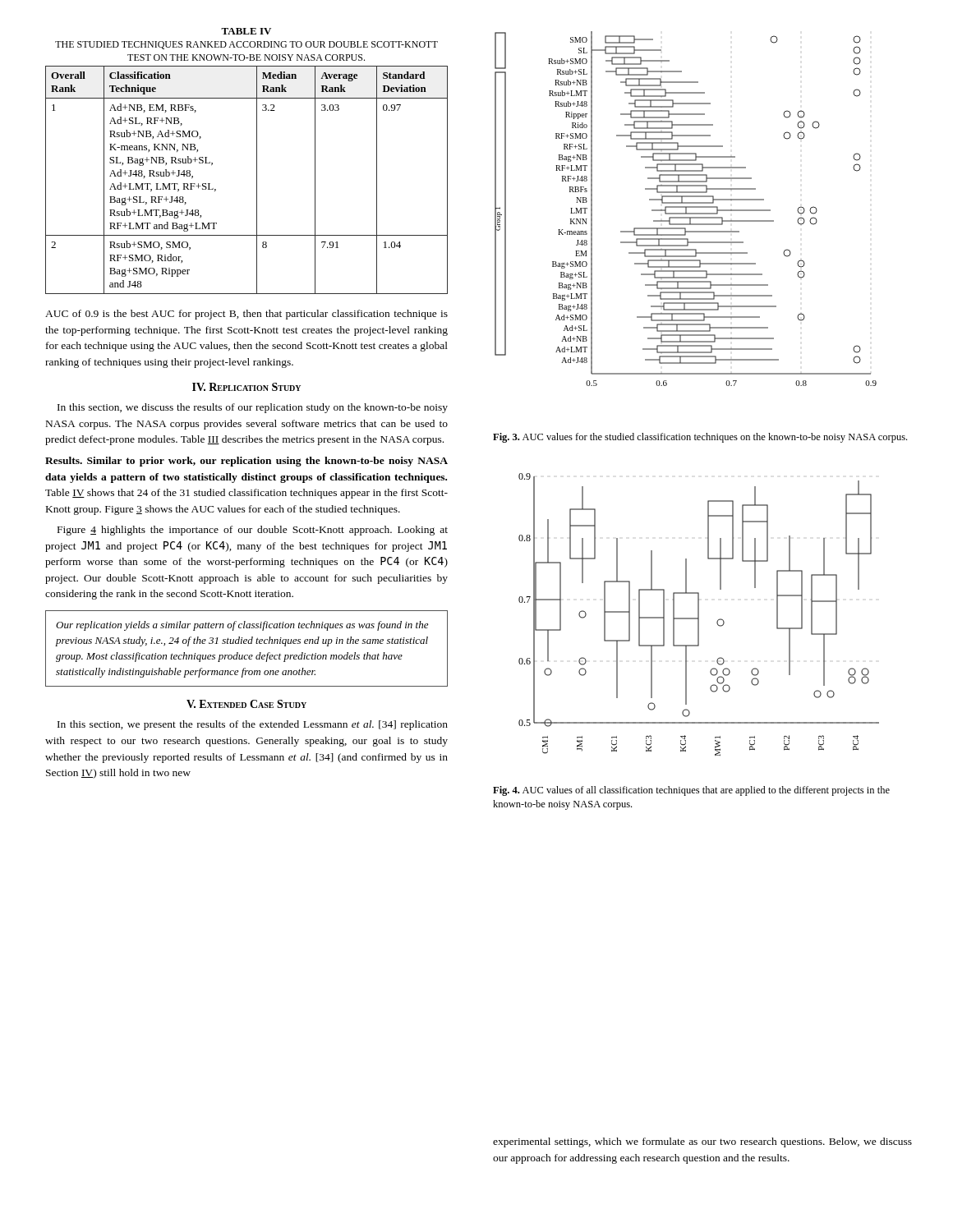Point to "V. Extended Case Study"
This screenshot has height=1232, width=953.
pyautogui.click(x=246, y=705)
